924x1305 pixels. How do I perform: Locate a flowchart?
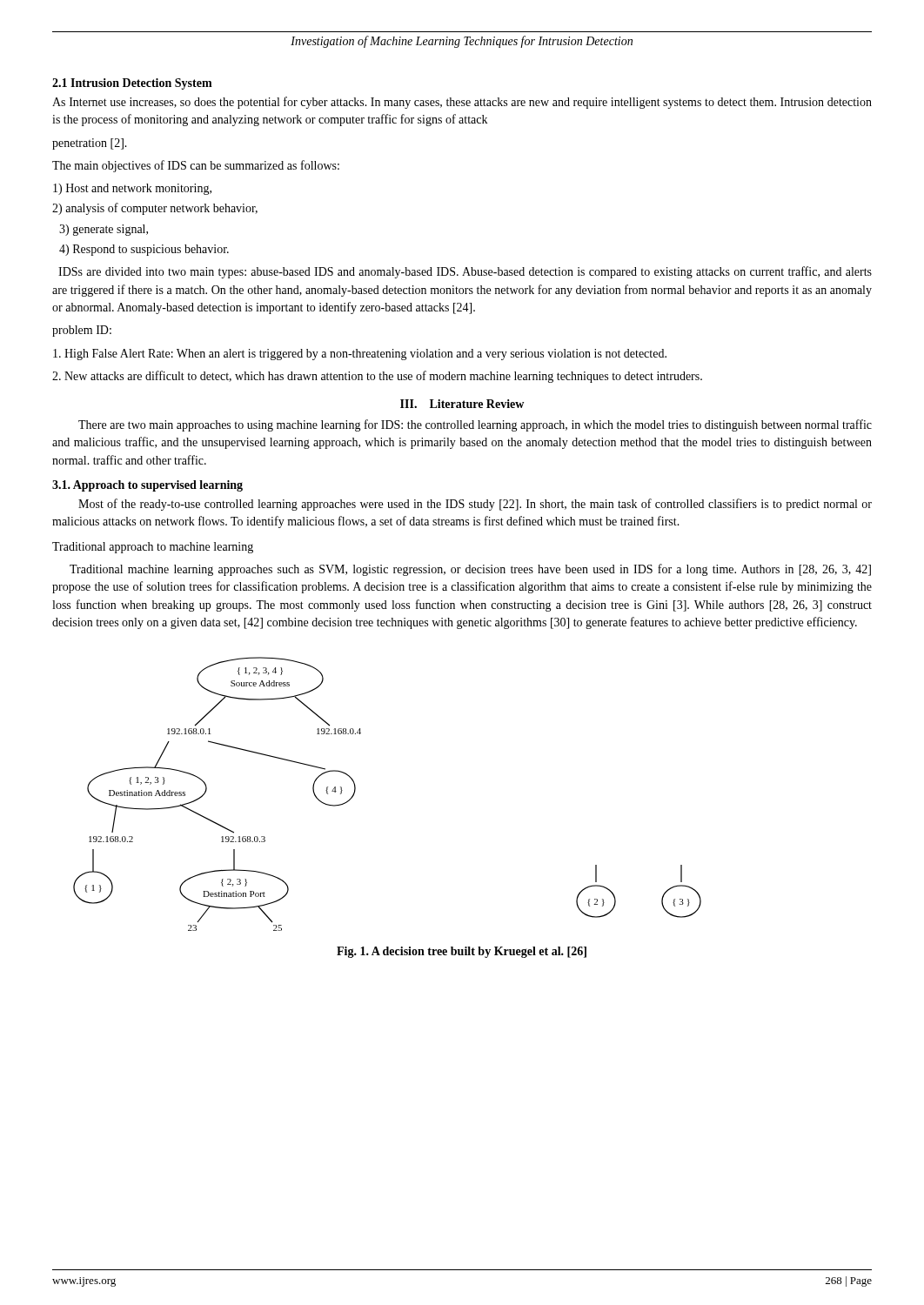click(462, 793)
